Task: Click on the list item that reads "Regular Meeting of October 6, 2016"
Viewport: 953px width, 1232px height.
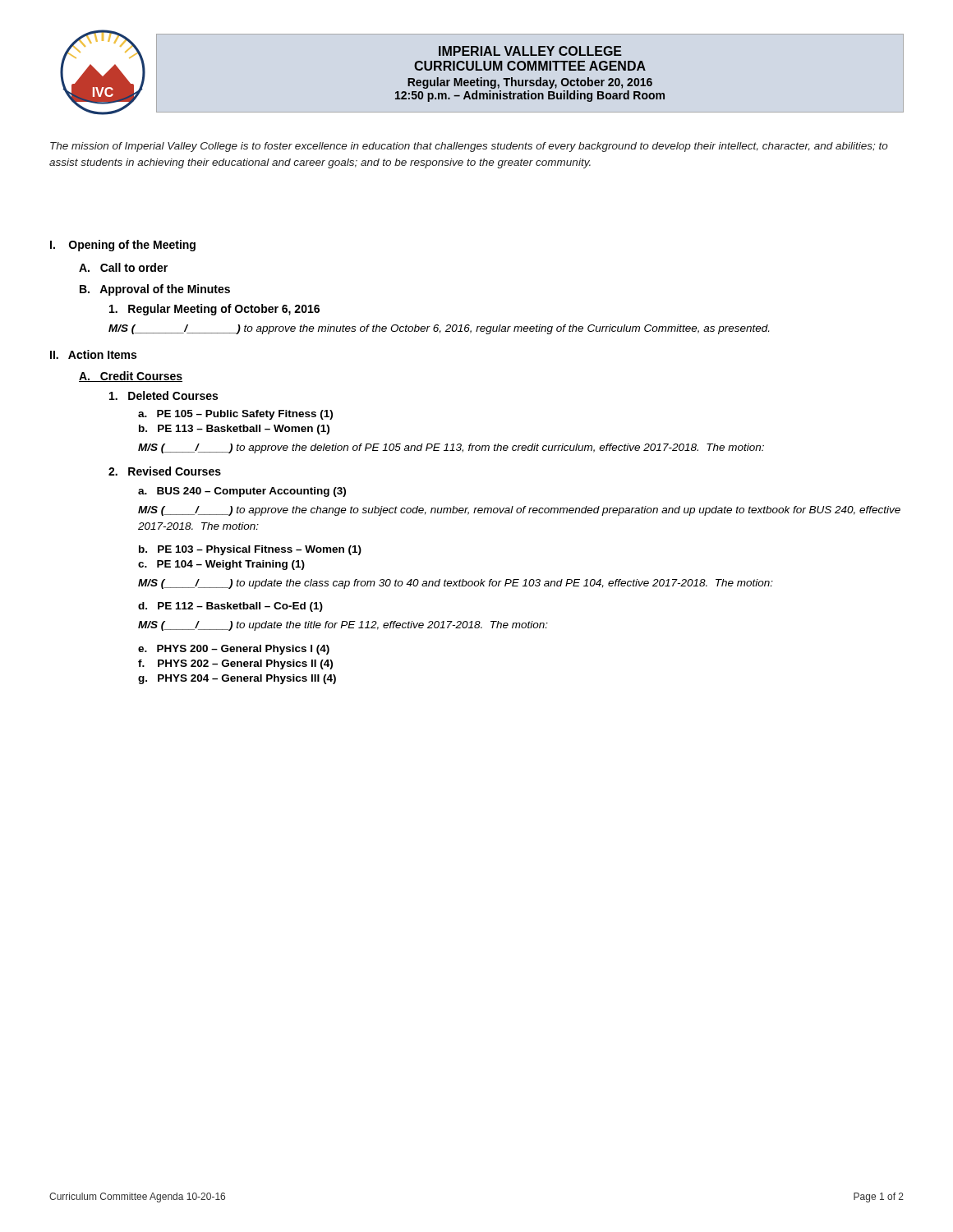Action: (x=214, y=309)
